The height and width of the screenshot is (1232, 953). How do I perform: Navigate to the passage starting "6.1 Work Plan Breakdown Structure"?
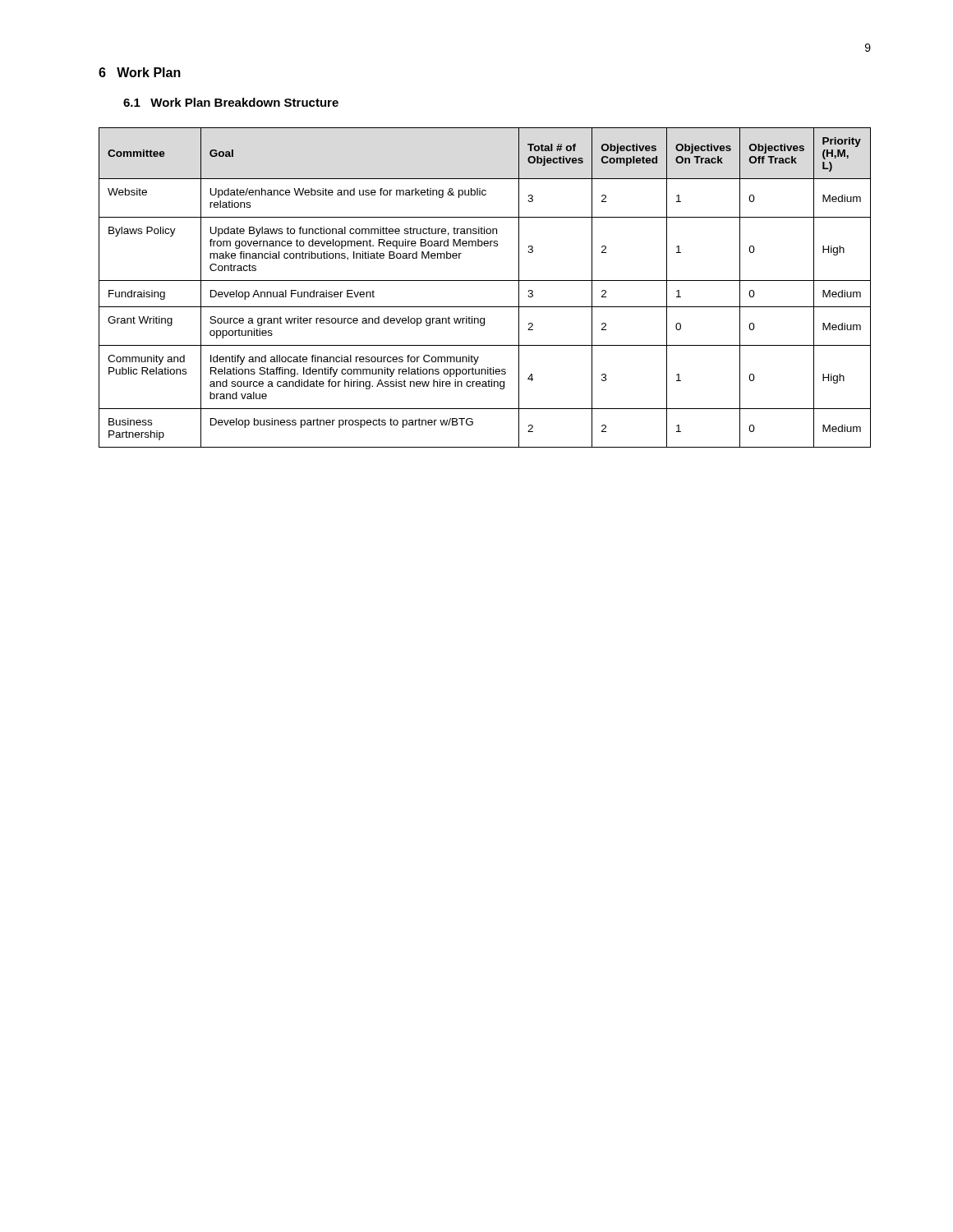pos(231,102)
